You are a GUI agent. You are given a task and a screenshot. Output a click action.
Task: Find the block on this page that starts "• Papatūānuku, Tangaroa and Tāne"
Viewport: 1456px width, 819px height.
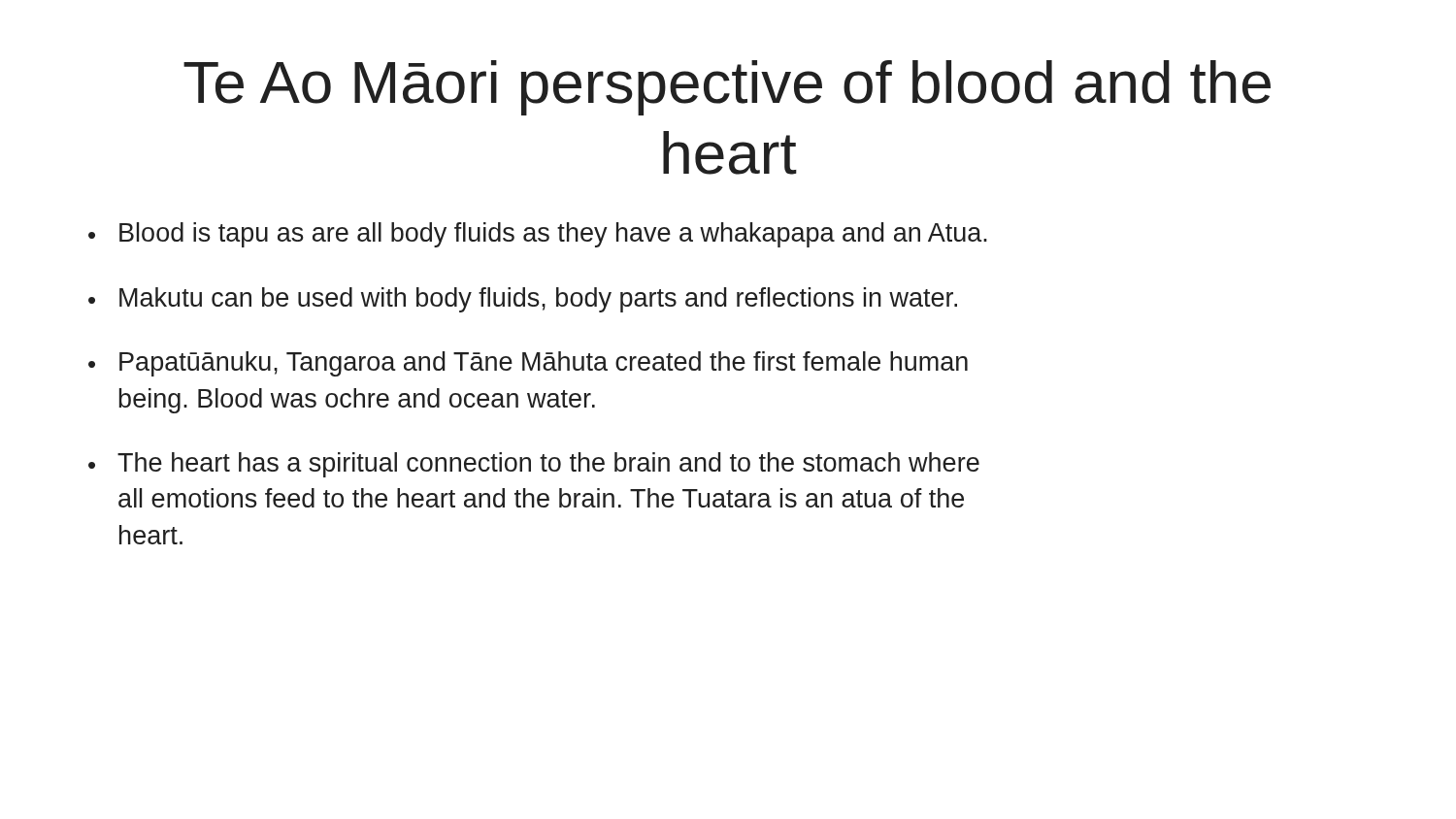(528, 381)
